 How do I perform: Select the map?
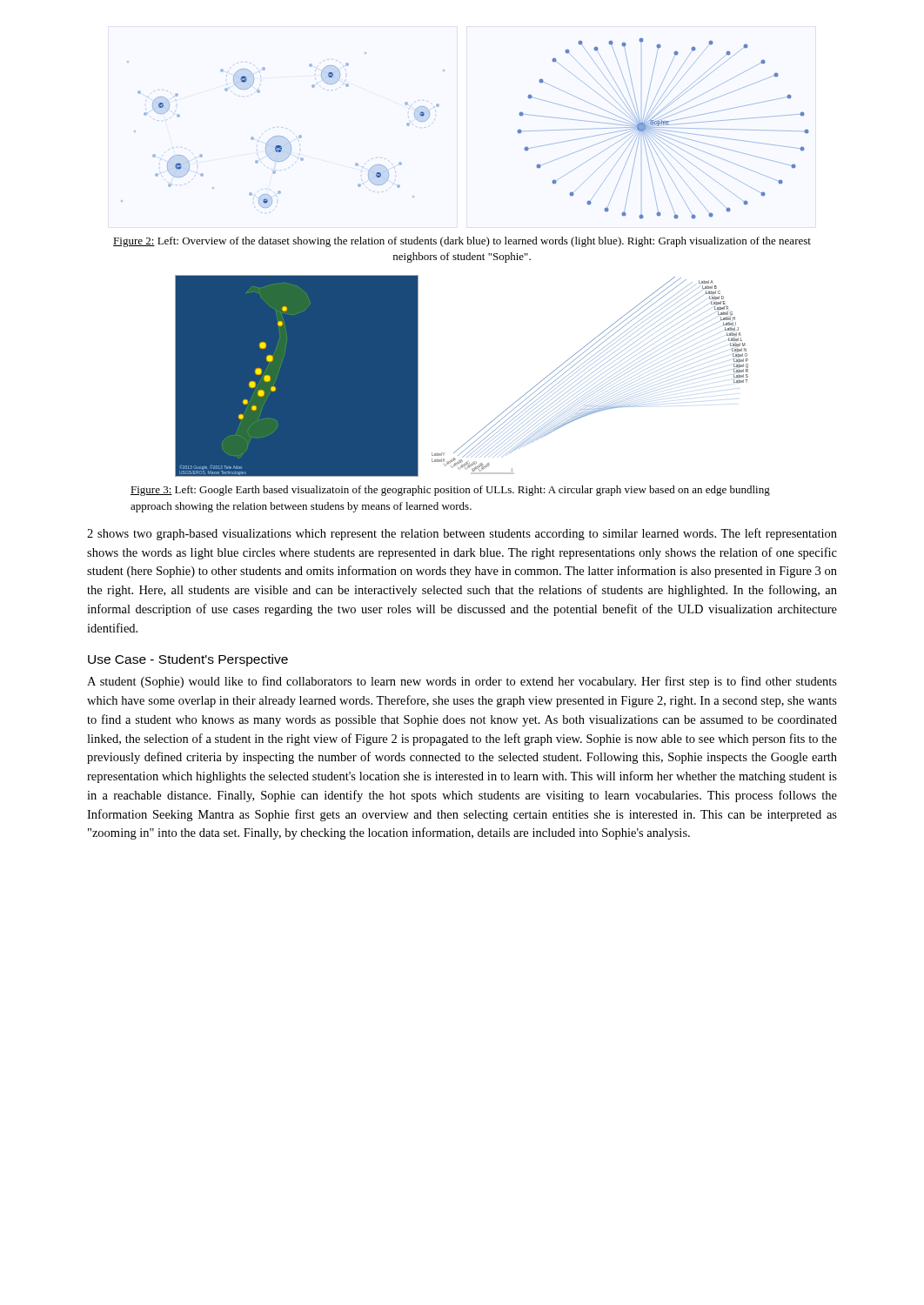pos(462,376)
